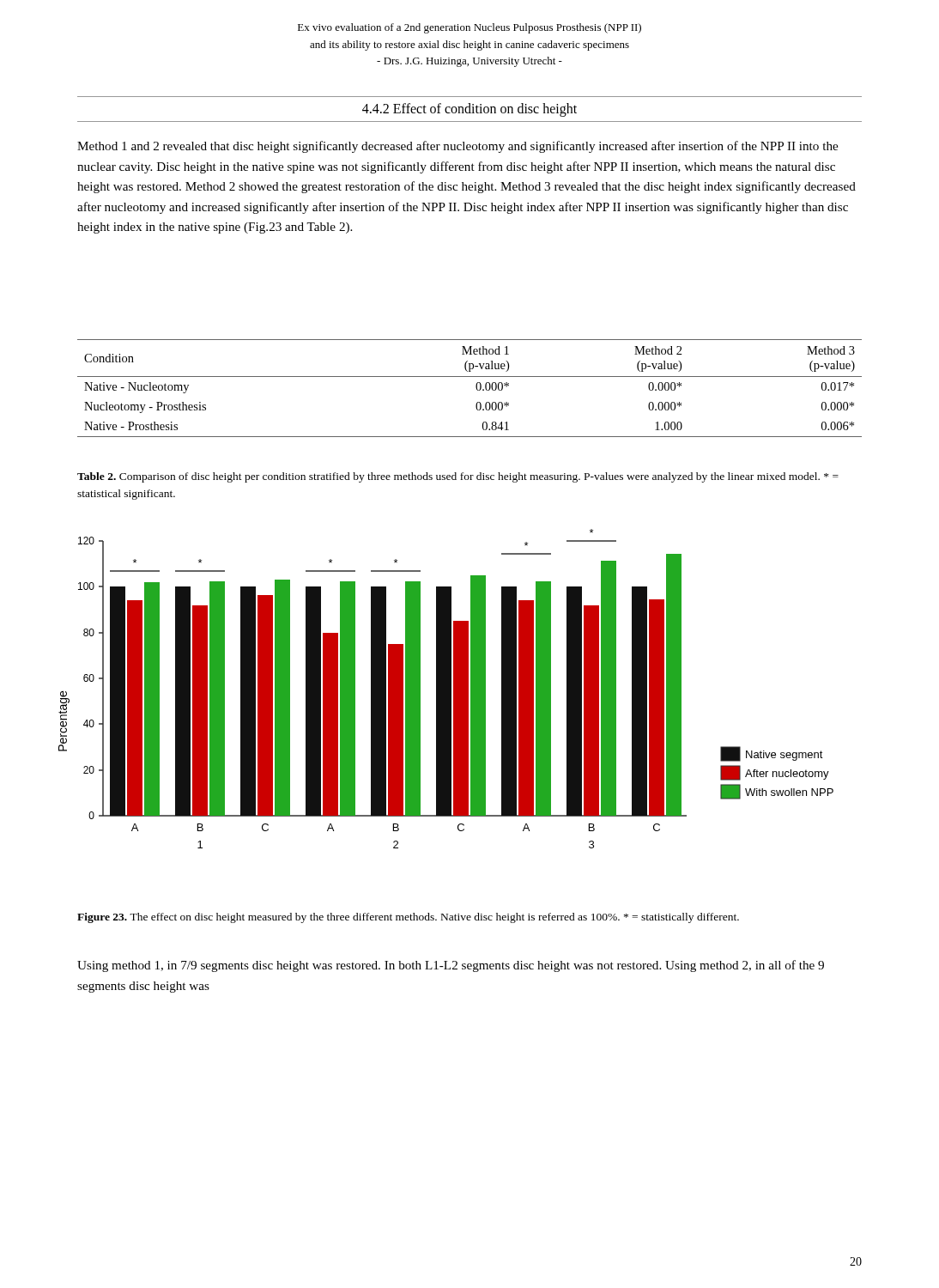The height and width of the screenshot is (1288, 939).
Task: Find the caption on this page that starts "Table 2. Comparison of disc height per condition"
Action: [458, 485]
